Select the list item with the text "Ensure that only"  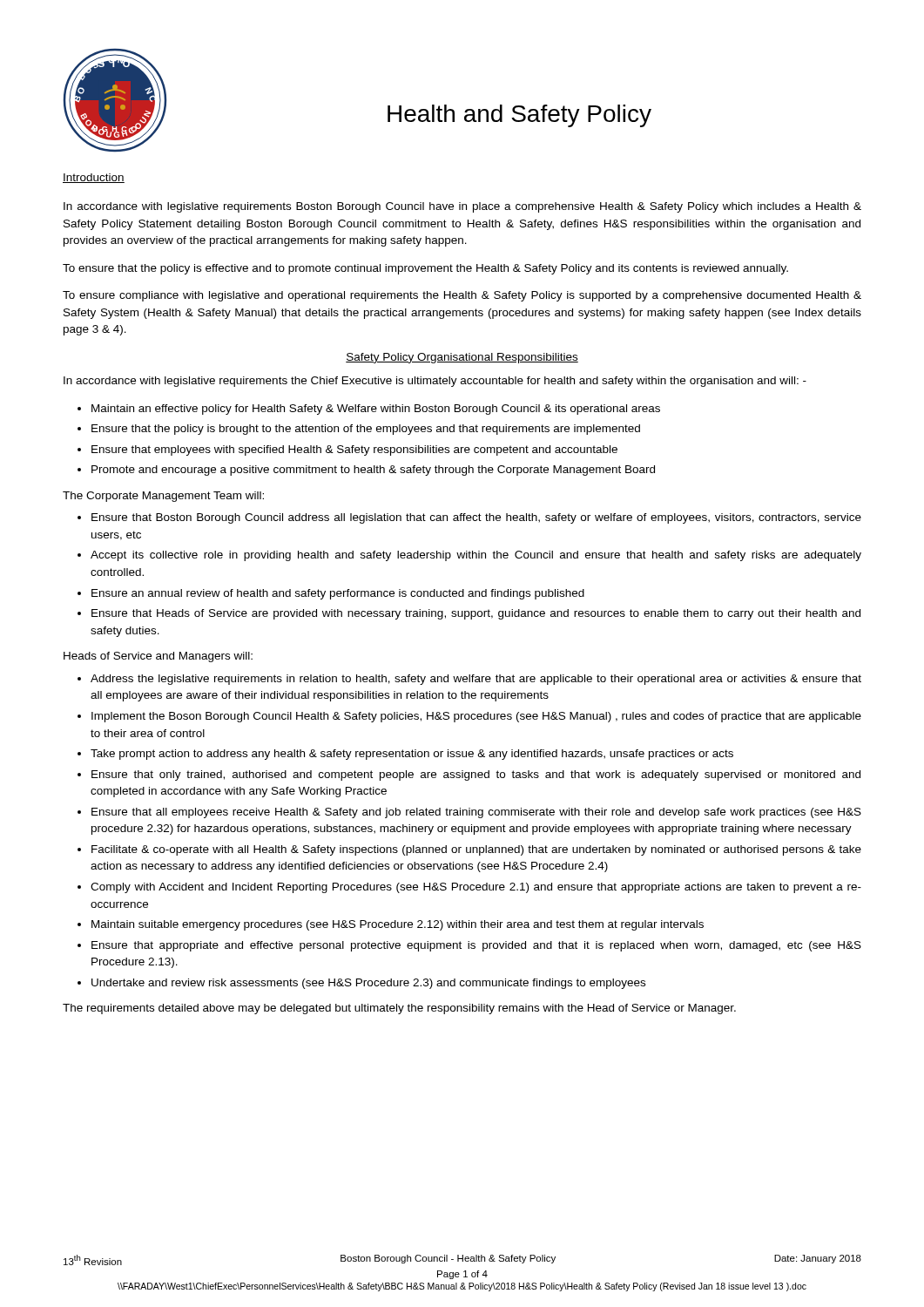pyautogui.click(x=476, y=782)
